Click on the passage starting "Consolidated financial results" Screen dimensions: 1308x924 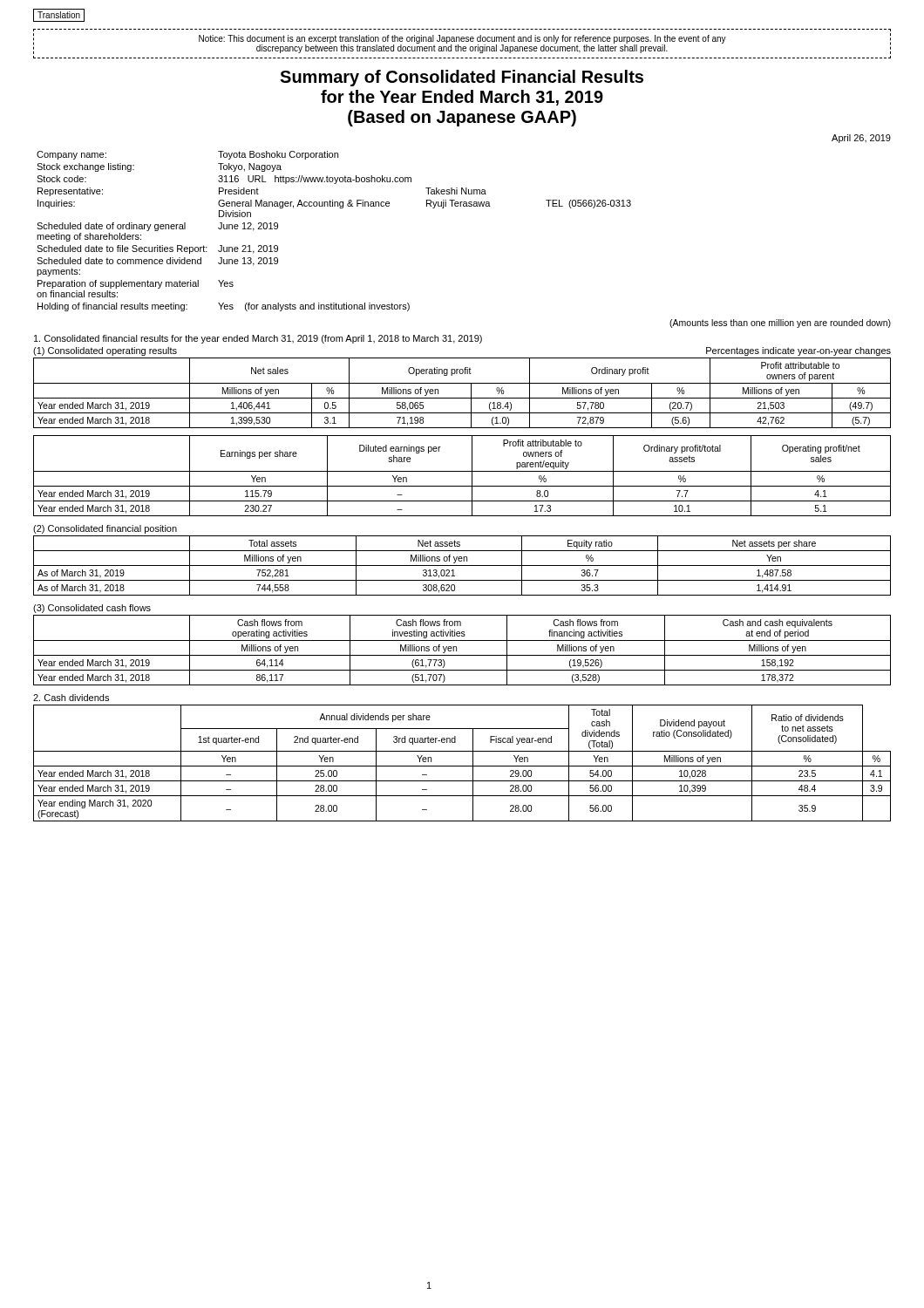coord(258,338)
